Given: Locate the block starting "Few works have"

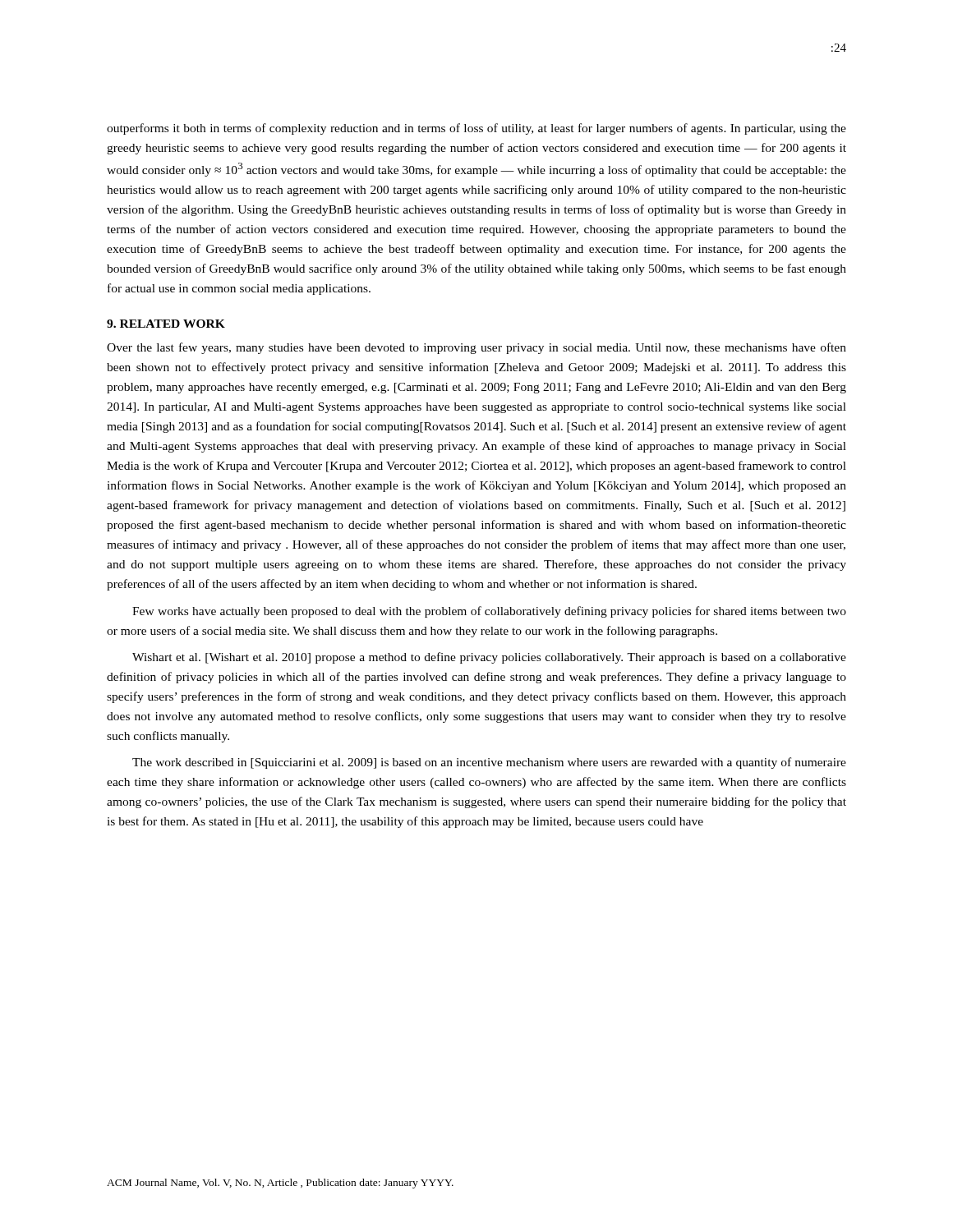Looking at the screenshot, I should (476, 621).
